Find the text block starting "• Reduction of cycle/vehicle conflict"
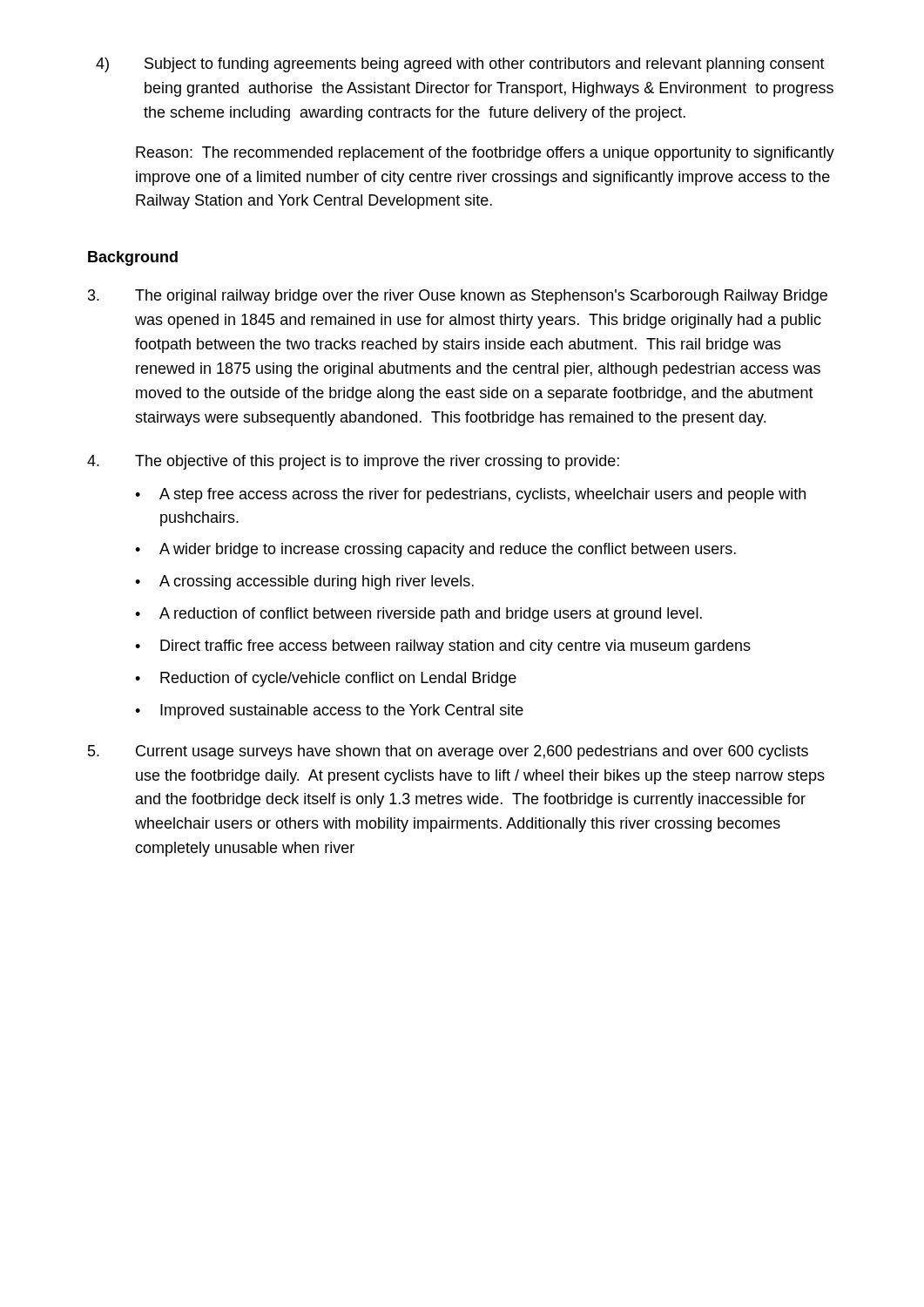The width and height of the screenshot is (924, 1307). click(x=326, y=679)
